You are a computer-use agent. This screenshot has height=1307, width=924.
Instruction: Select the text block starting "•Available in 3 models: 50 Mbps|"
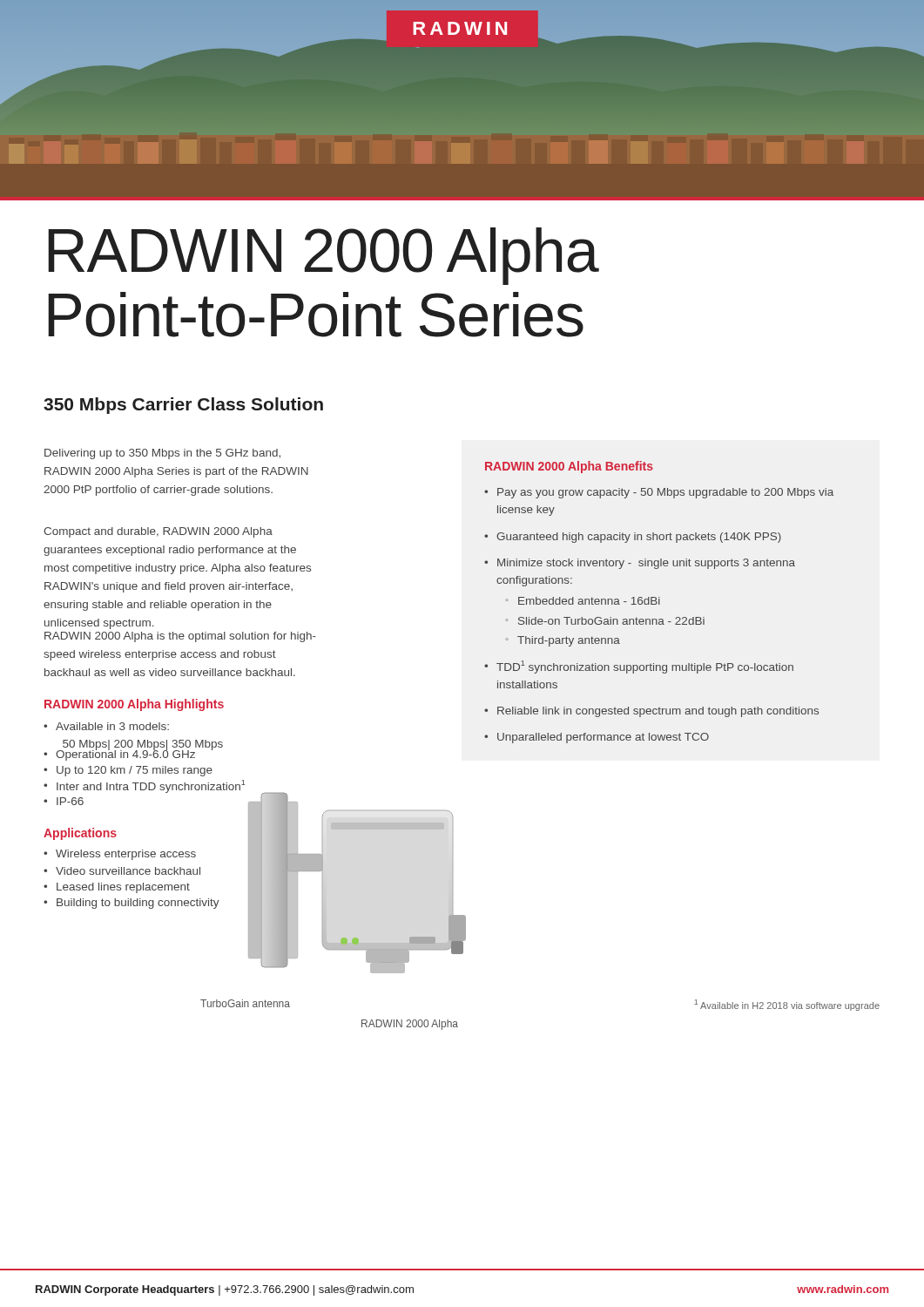click(179, 736)
